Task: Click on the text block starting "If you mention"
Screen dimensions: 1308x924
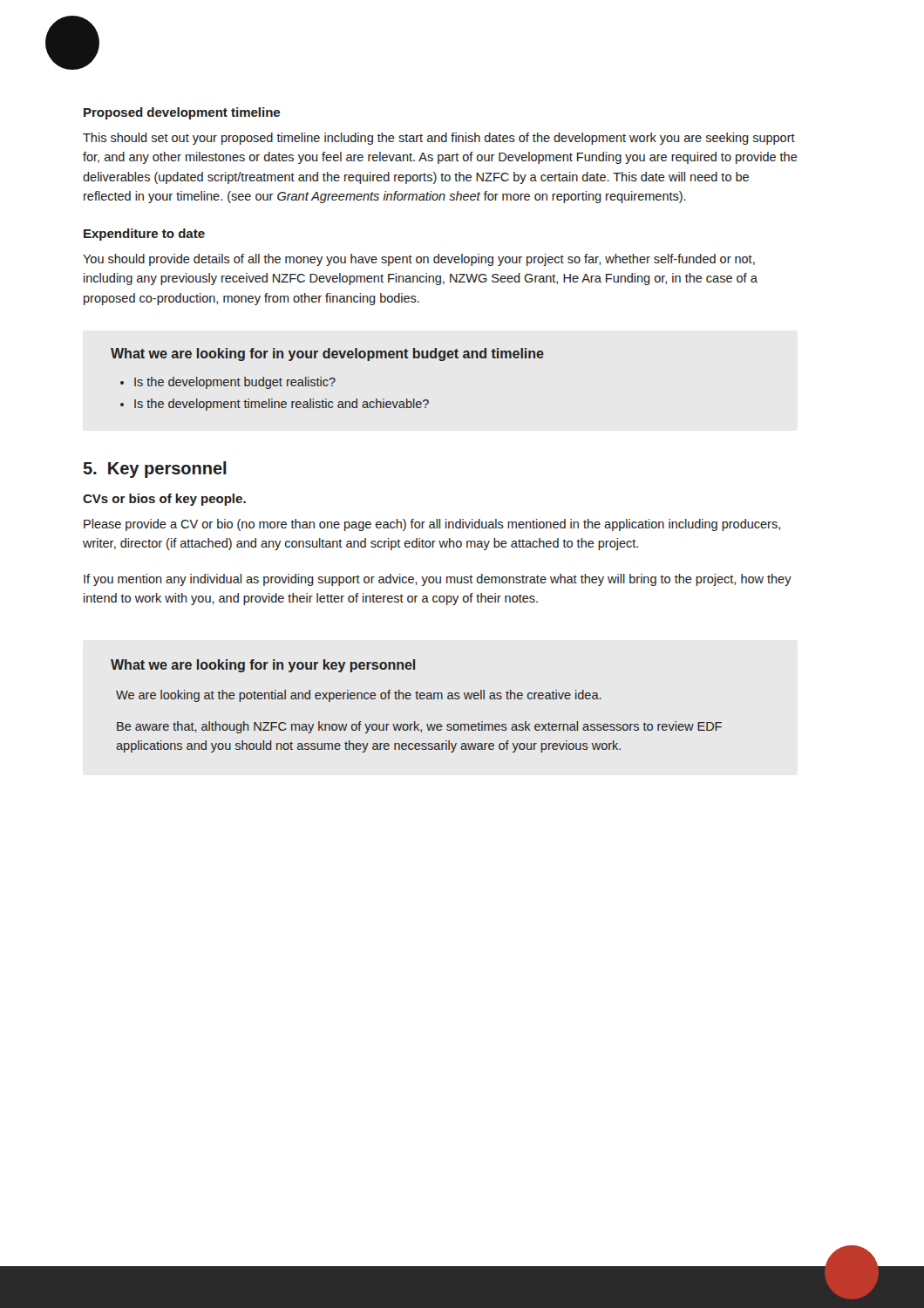Action: (x=437, y=588)
